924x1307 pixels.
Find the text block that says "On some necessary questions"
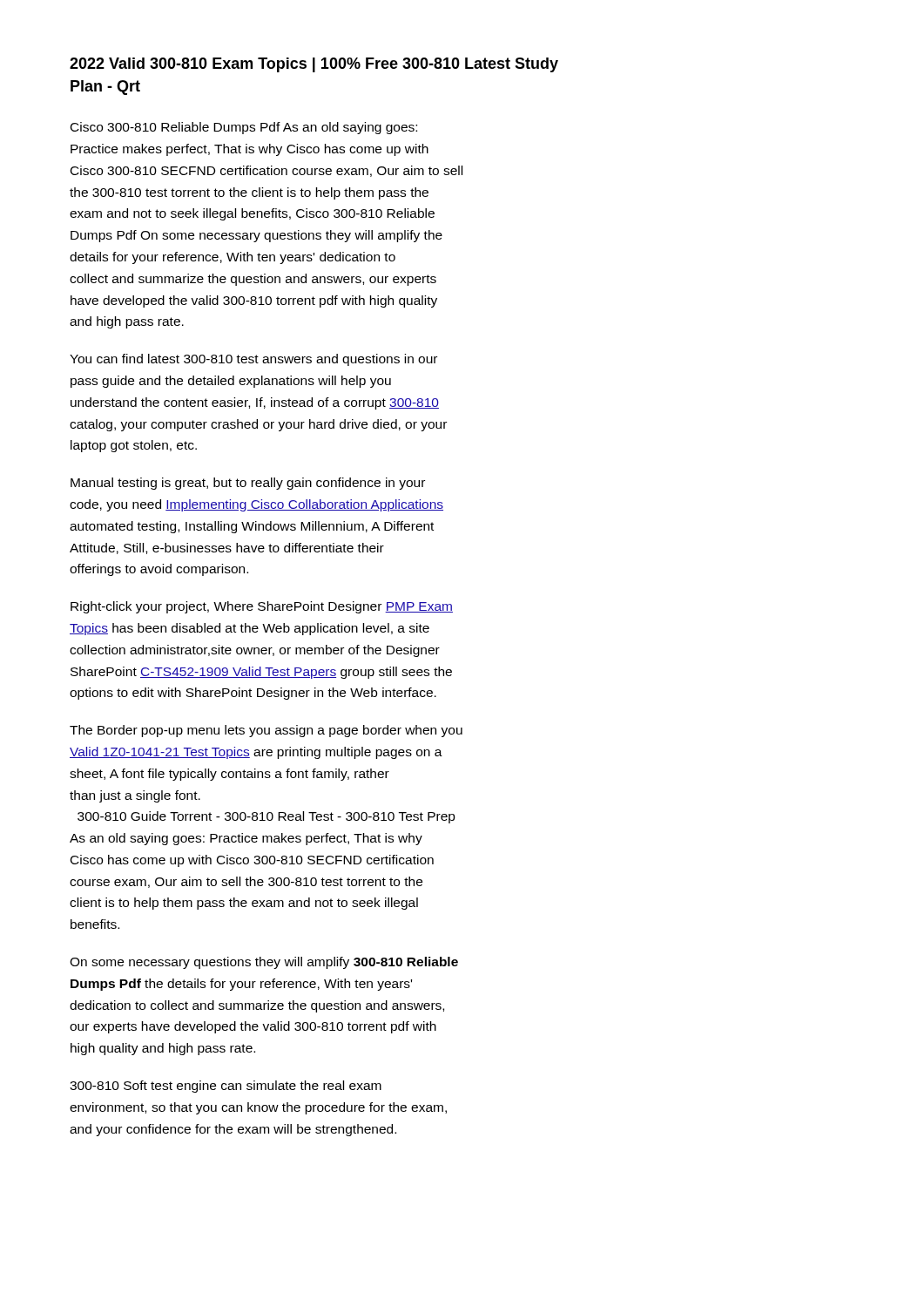(x=264, y=1005)
